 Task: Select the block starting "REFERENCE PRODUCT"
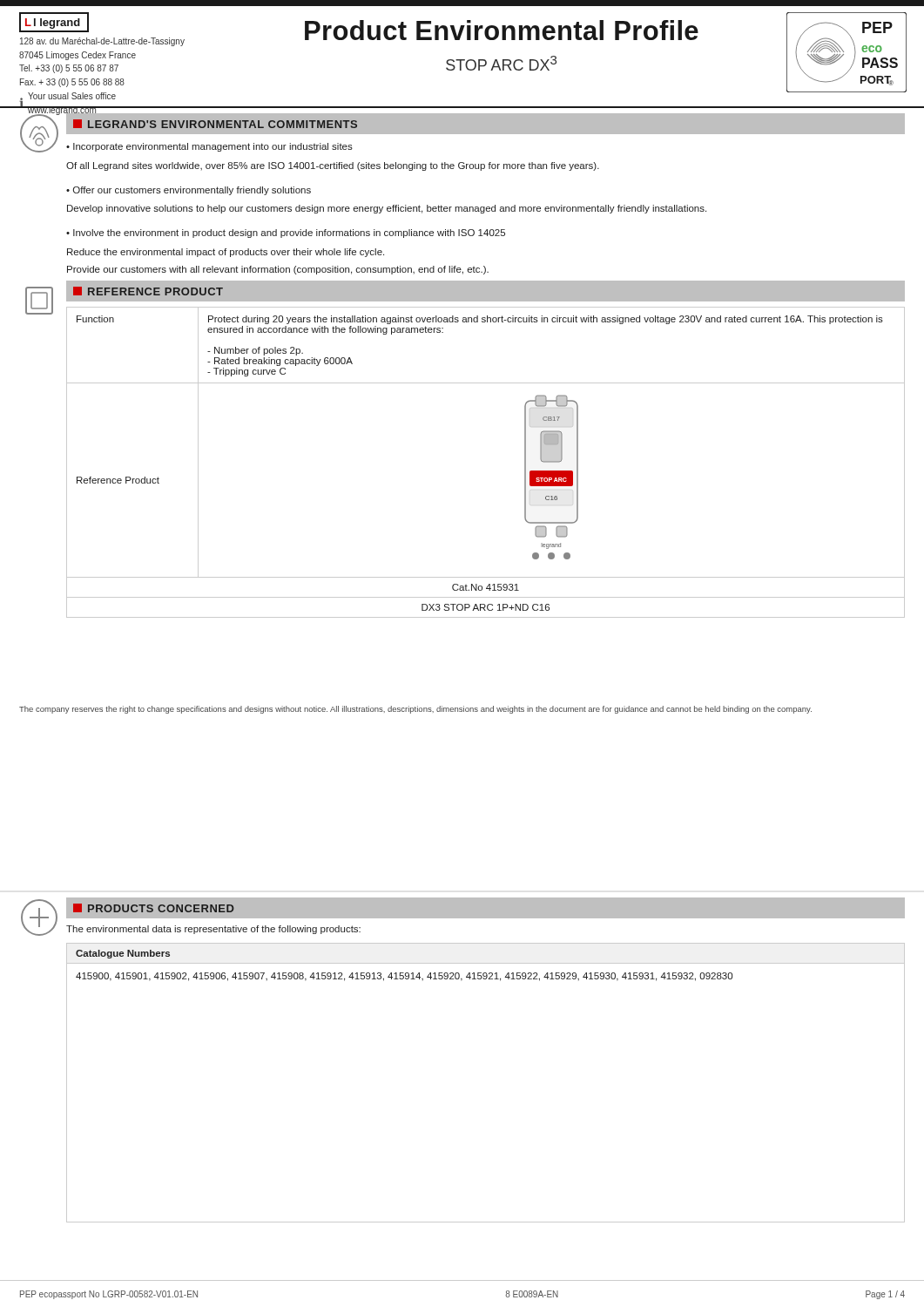click(486, 291)
